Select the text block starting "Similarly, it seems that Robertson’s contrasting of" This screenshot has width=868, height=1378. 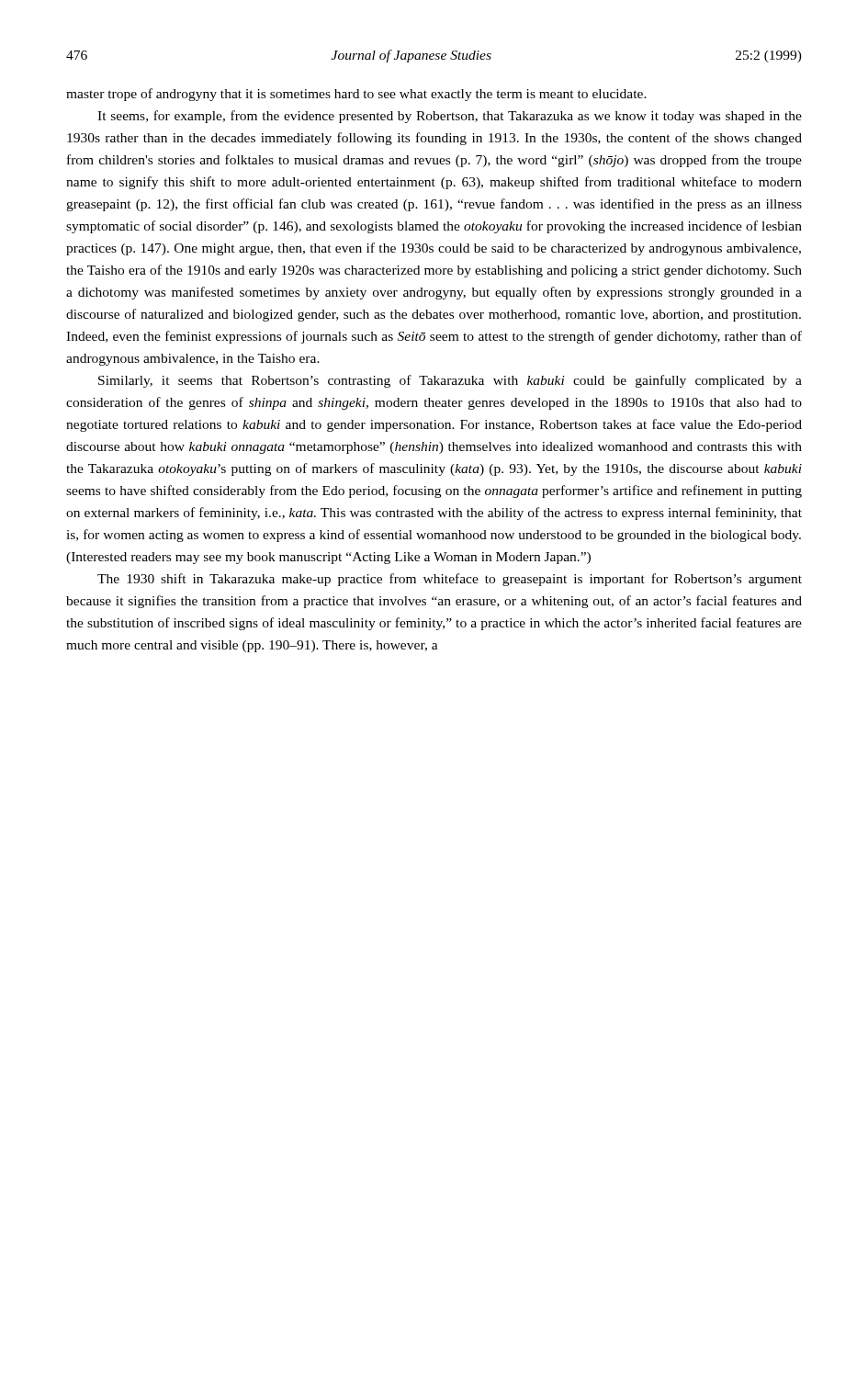coord(434,469)
